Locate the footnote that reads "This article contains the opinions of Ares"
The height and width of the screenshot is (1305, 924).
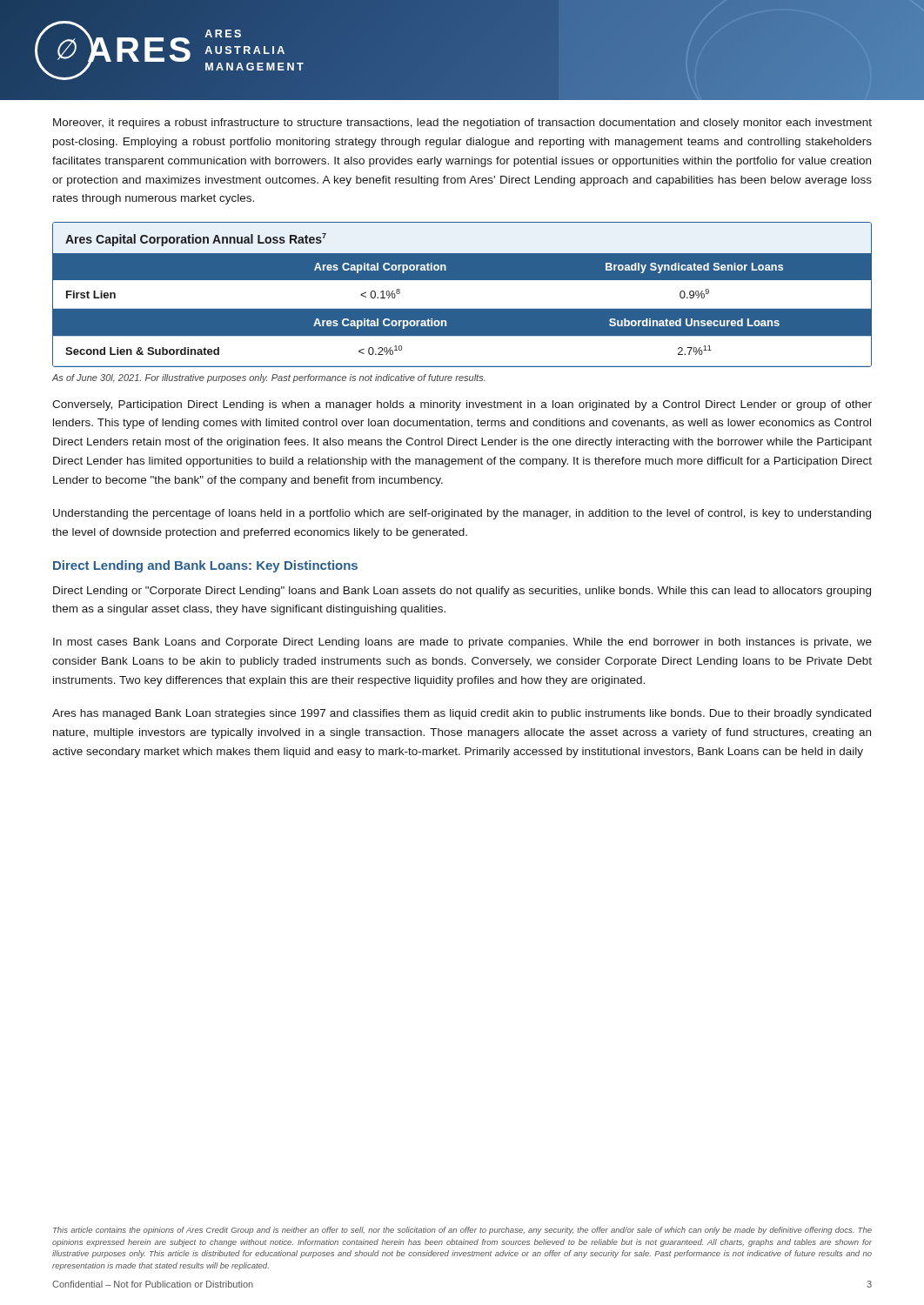click(x=462, y=1248)
